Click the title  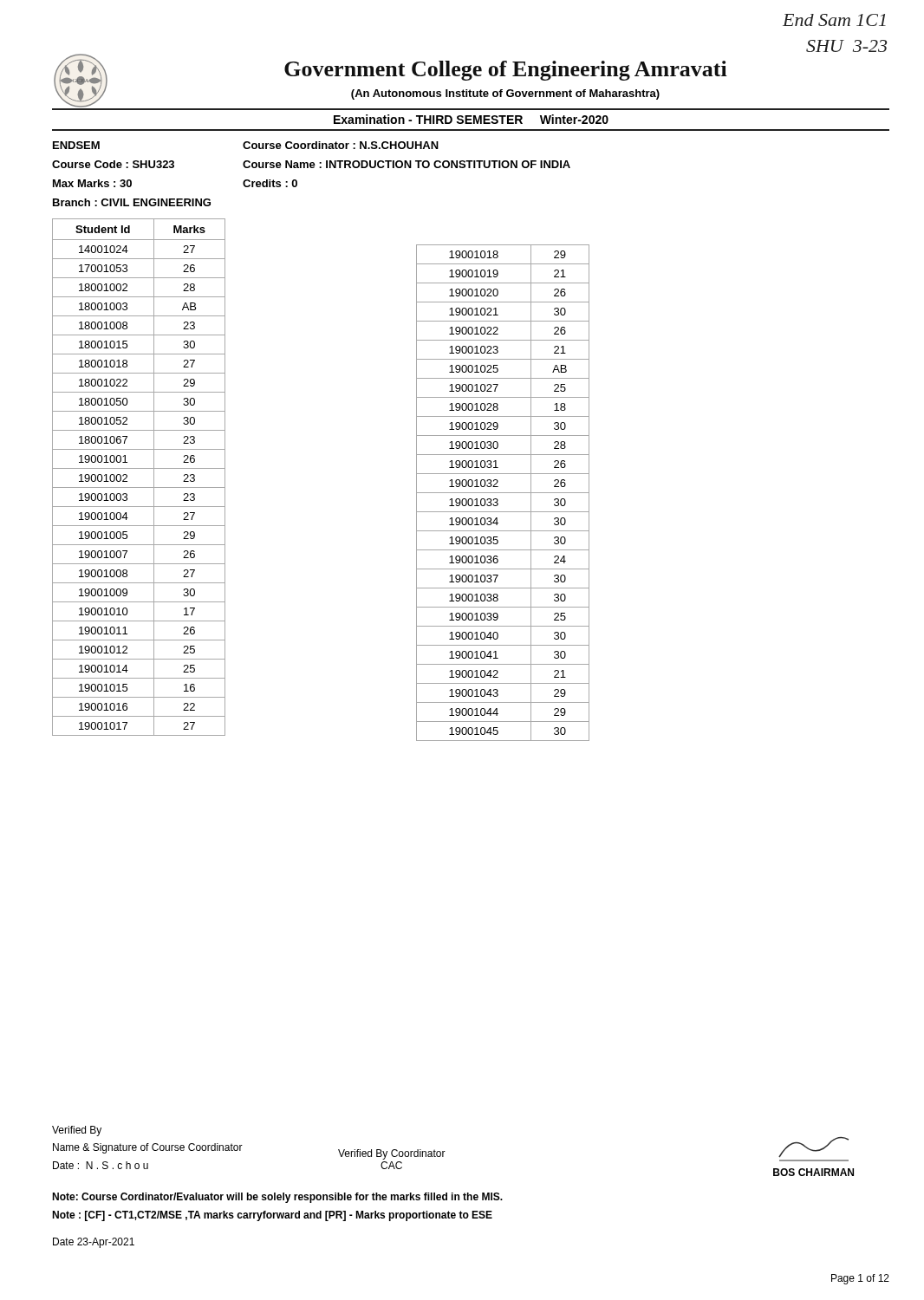point(505,69)
